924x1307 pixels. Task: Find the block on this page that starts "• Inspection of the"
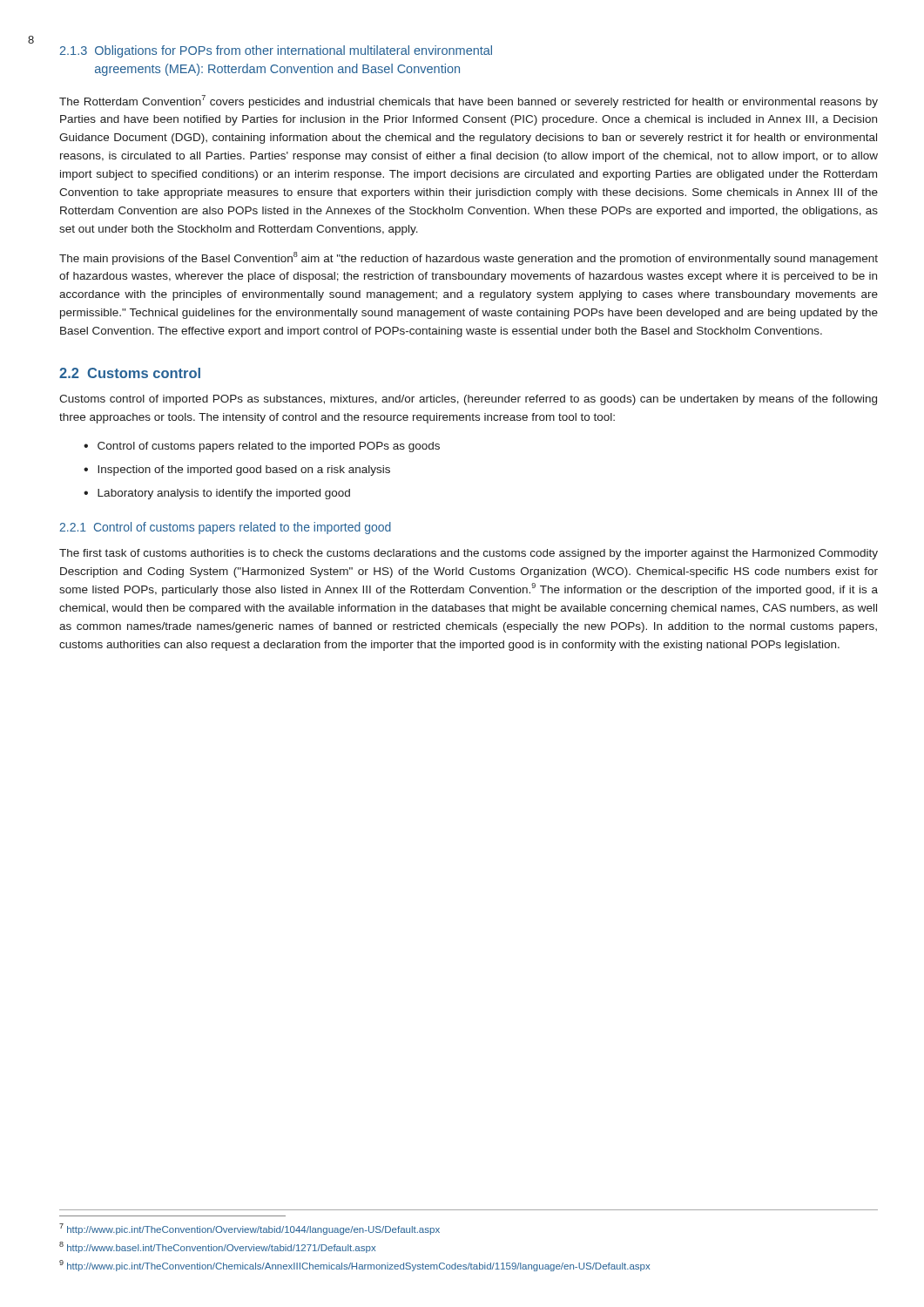tap(237, 470)
